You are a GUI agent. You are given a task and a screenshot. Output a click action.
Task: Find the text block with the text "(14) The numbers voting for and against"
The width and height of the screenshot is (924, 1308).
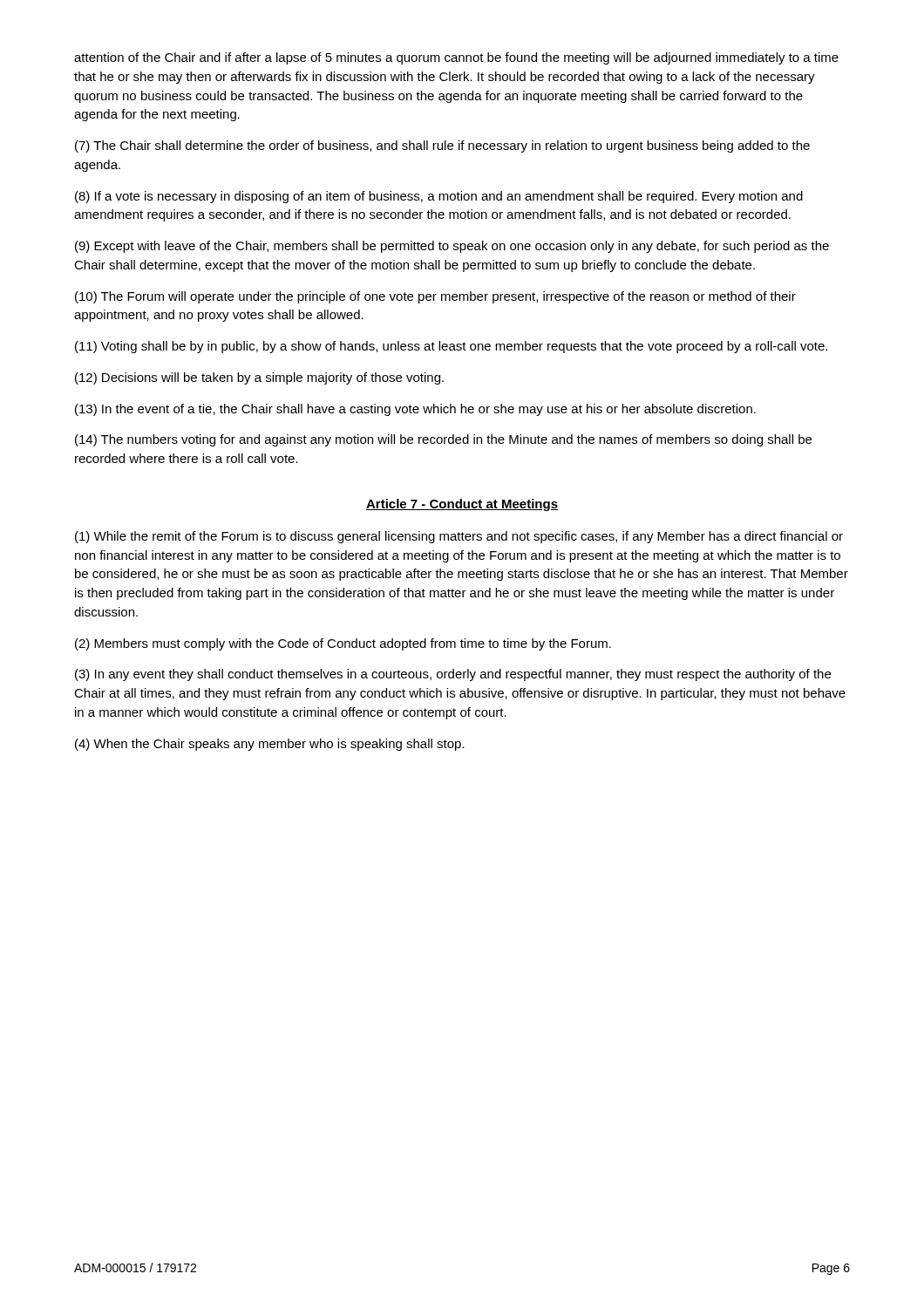[x=443, y=449]
